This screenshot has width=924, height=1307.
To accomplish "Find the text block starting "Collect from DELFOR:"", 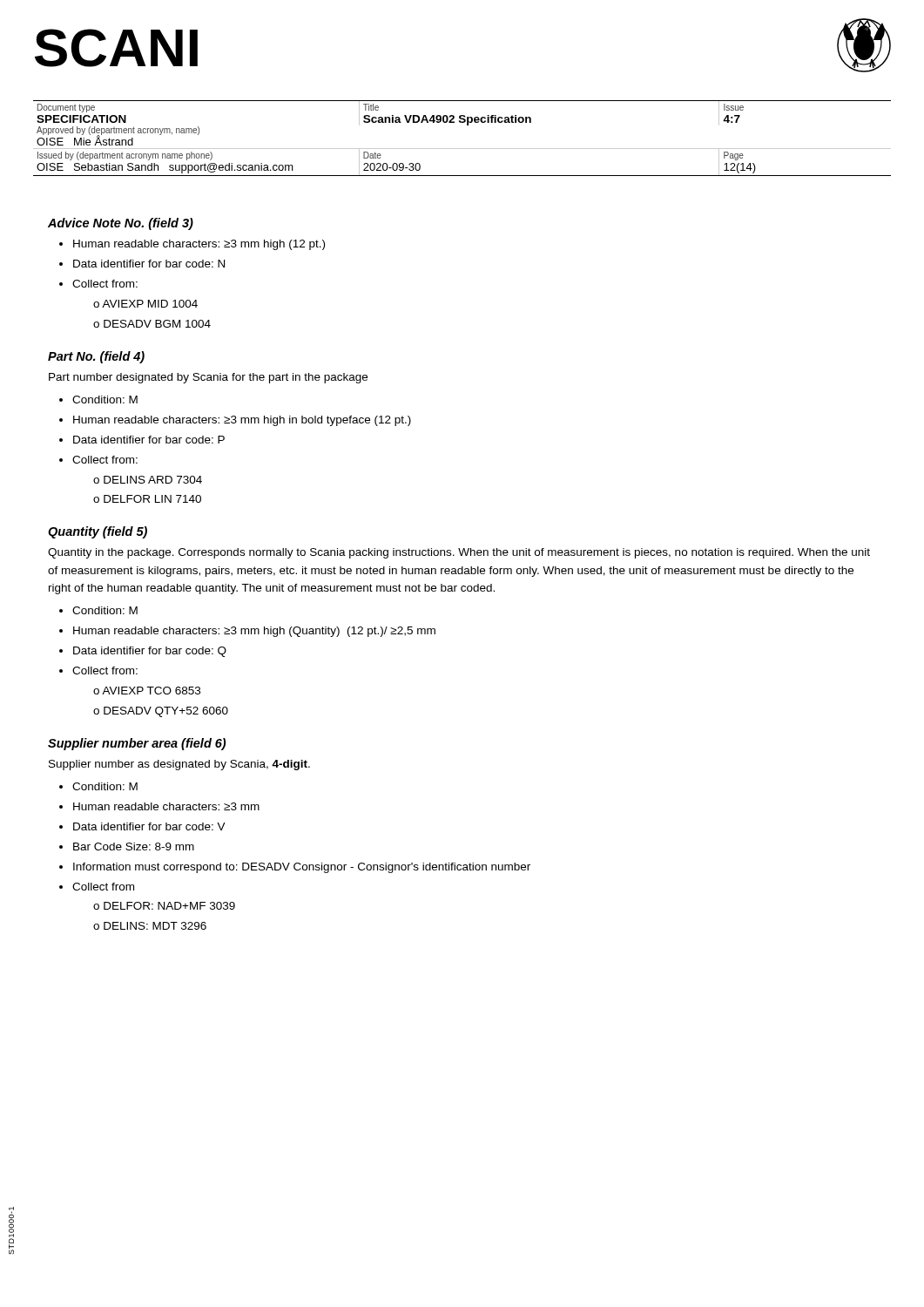I will tap(103, 887).
